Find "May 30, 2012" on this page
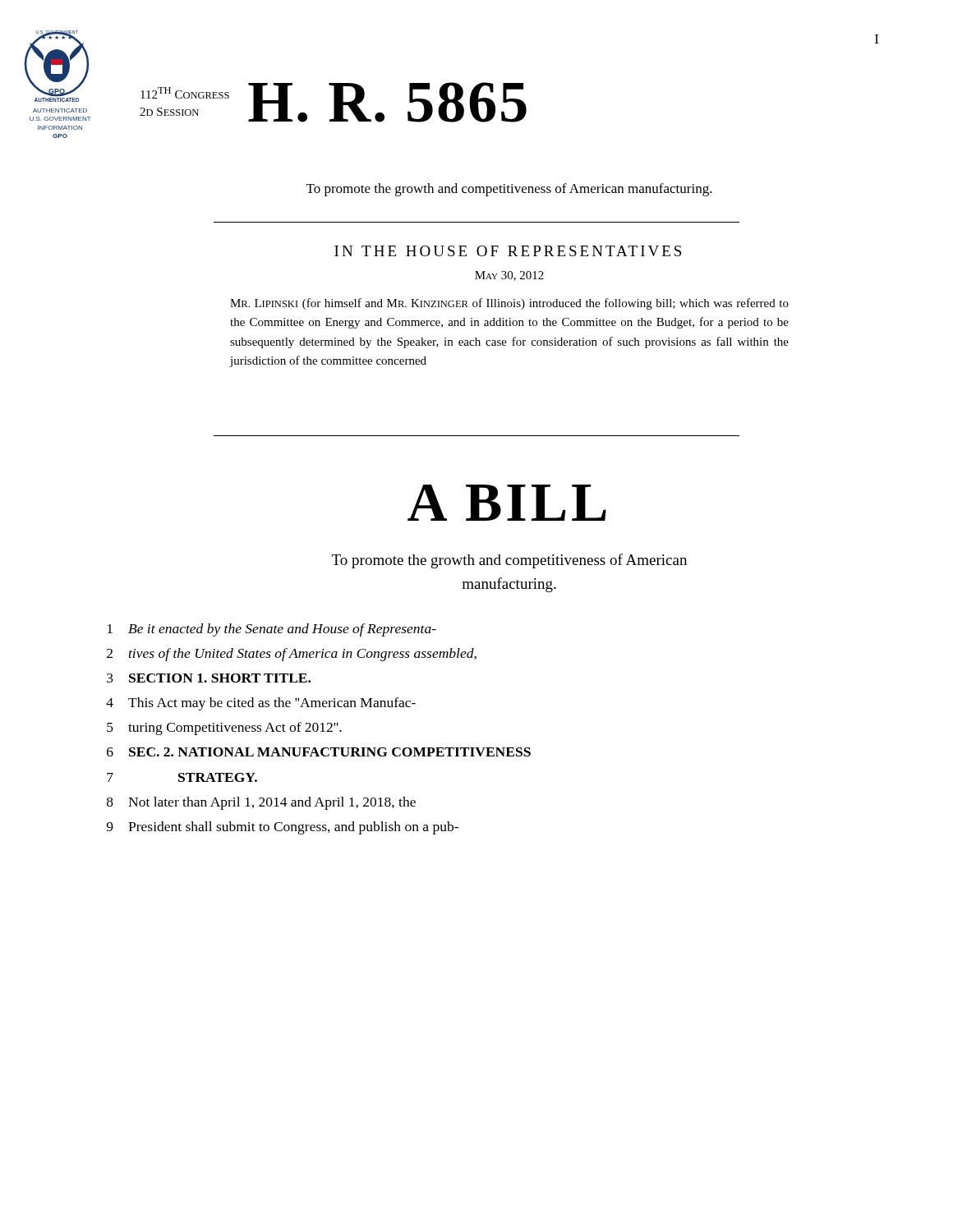 click(x=509, y=275)
